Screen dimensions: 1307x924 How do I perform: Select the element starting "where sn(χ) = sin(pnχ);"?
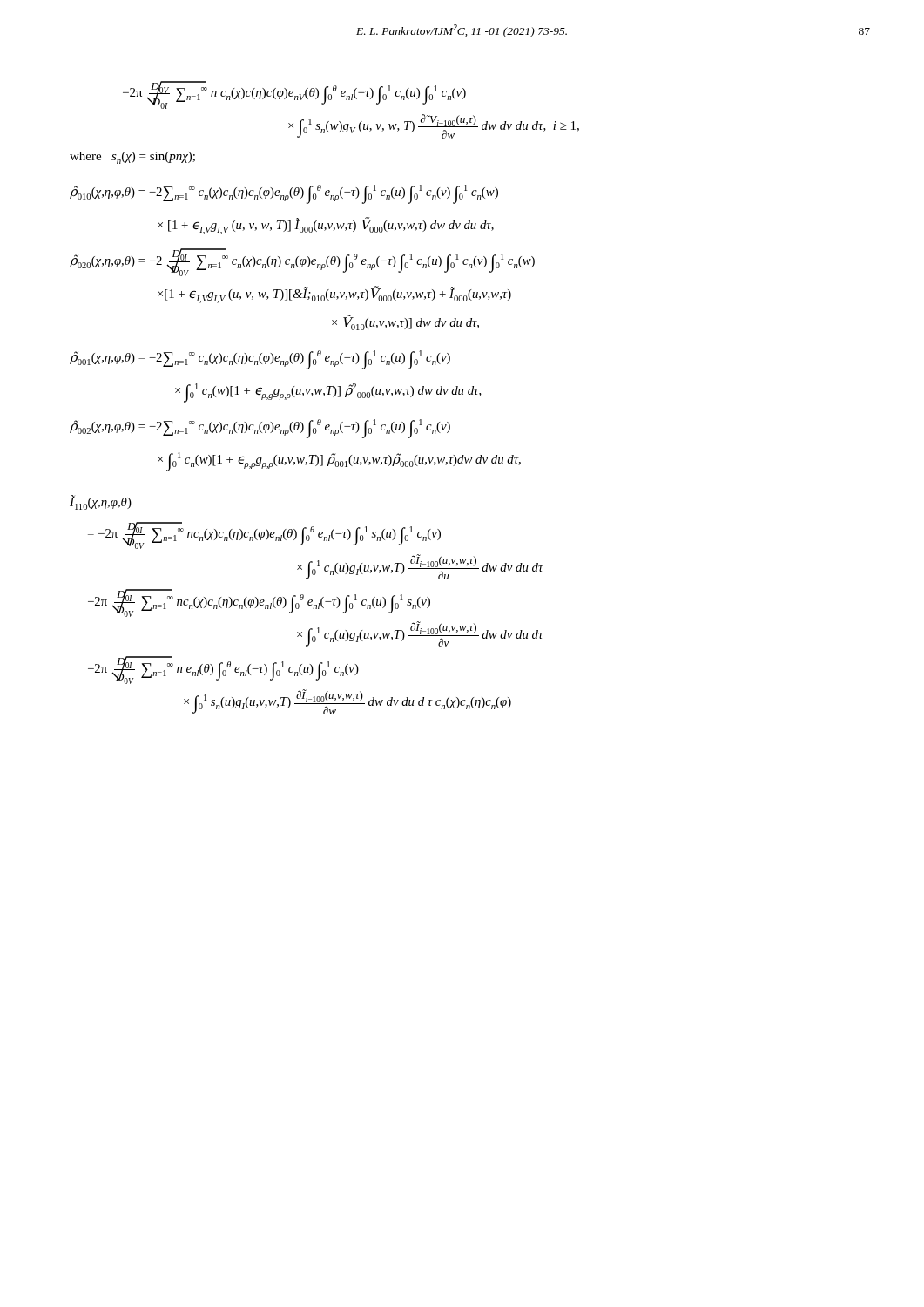click(133, 156)
